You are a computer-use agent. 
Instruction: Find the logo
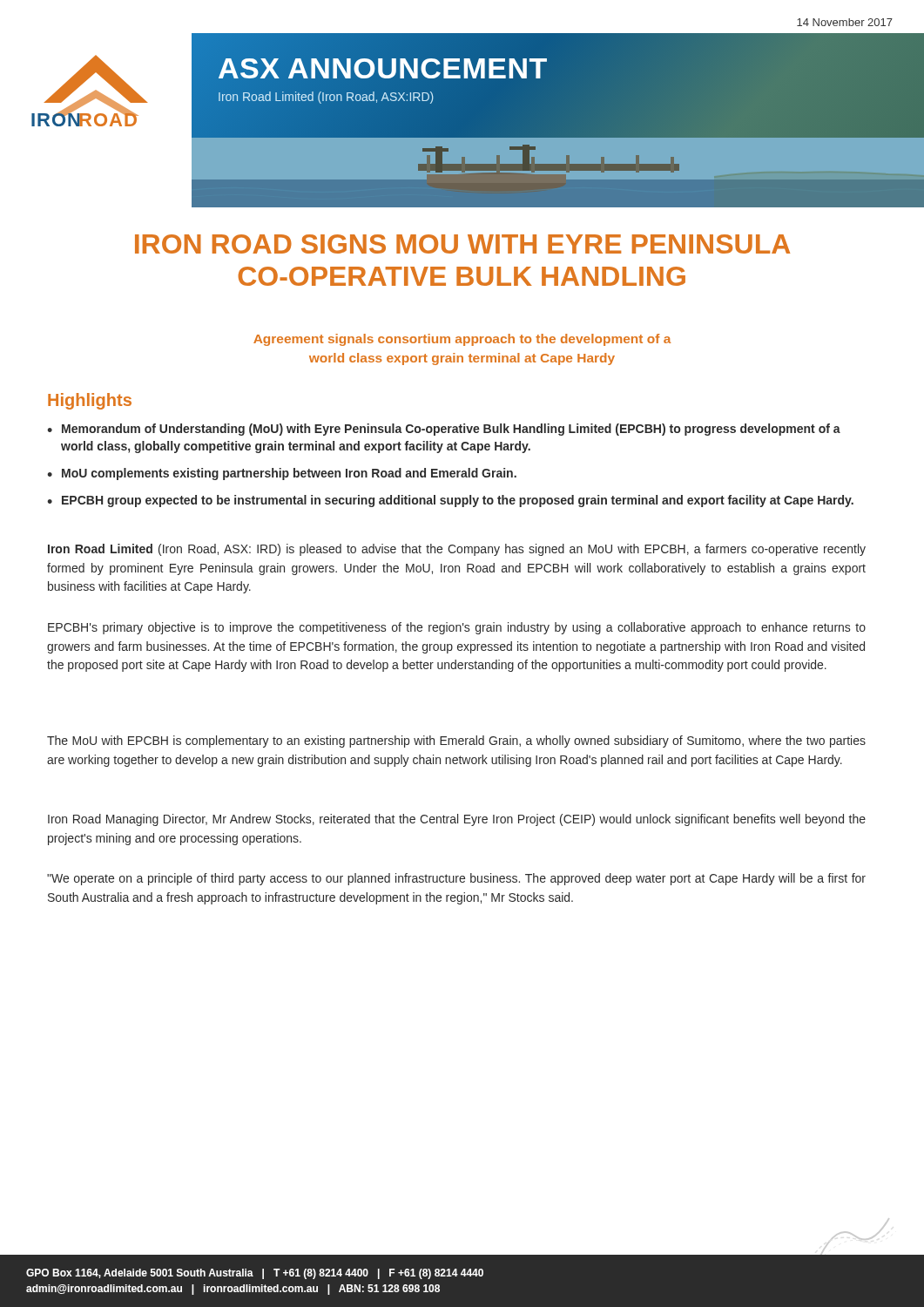(x=113, y=85)
